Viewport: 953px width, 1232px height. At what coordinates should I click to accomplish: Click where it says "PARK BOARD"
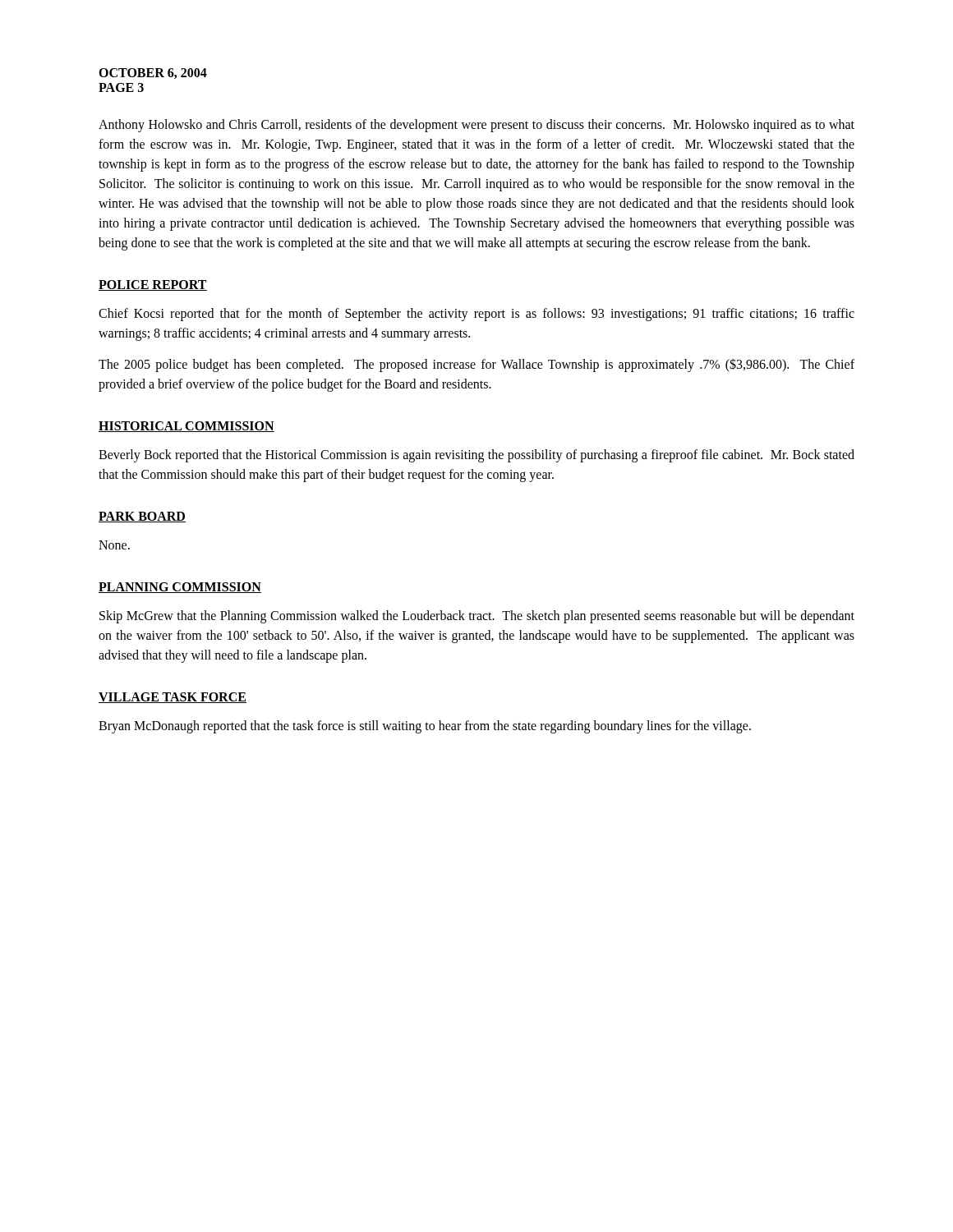[x=142, y=516]
